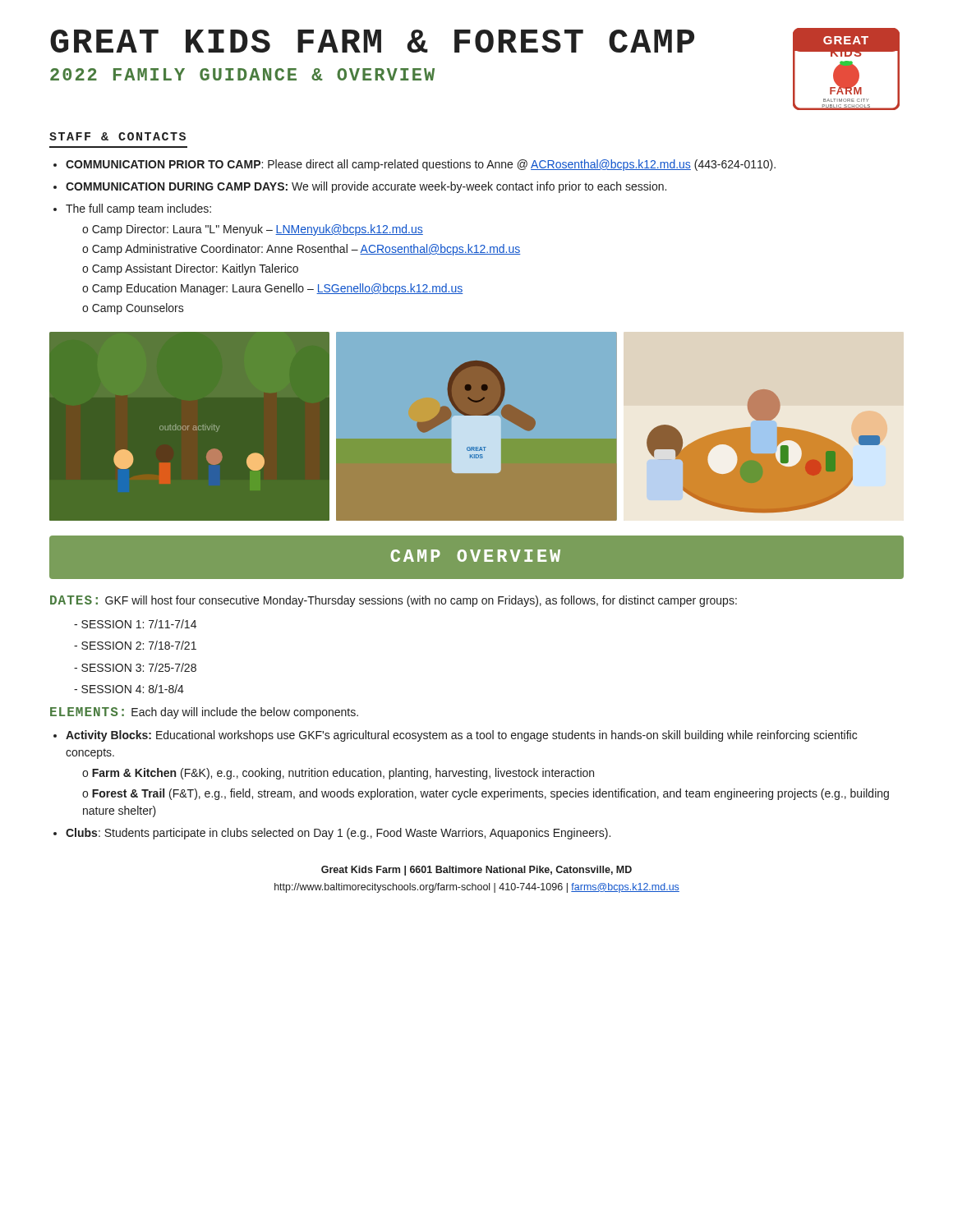Find the passage starting "Camp Counselors"

point(138,308)
